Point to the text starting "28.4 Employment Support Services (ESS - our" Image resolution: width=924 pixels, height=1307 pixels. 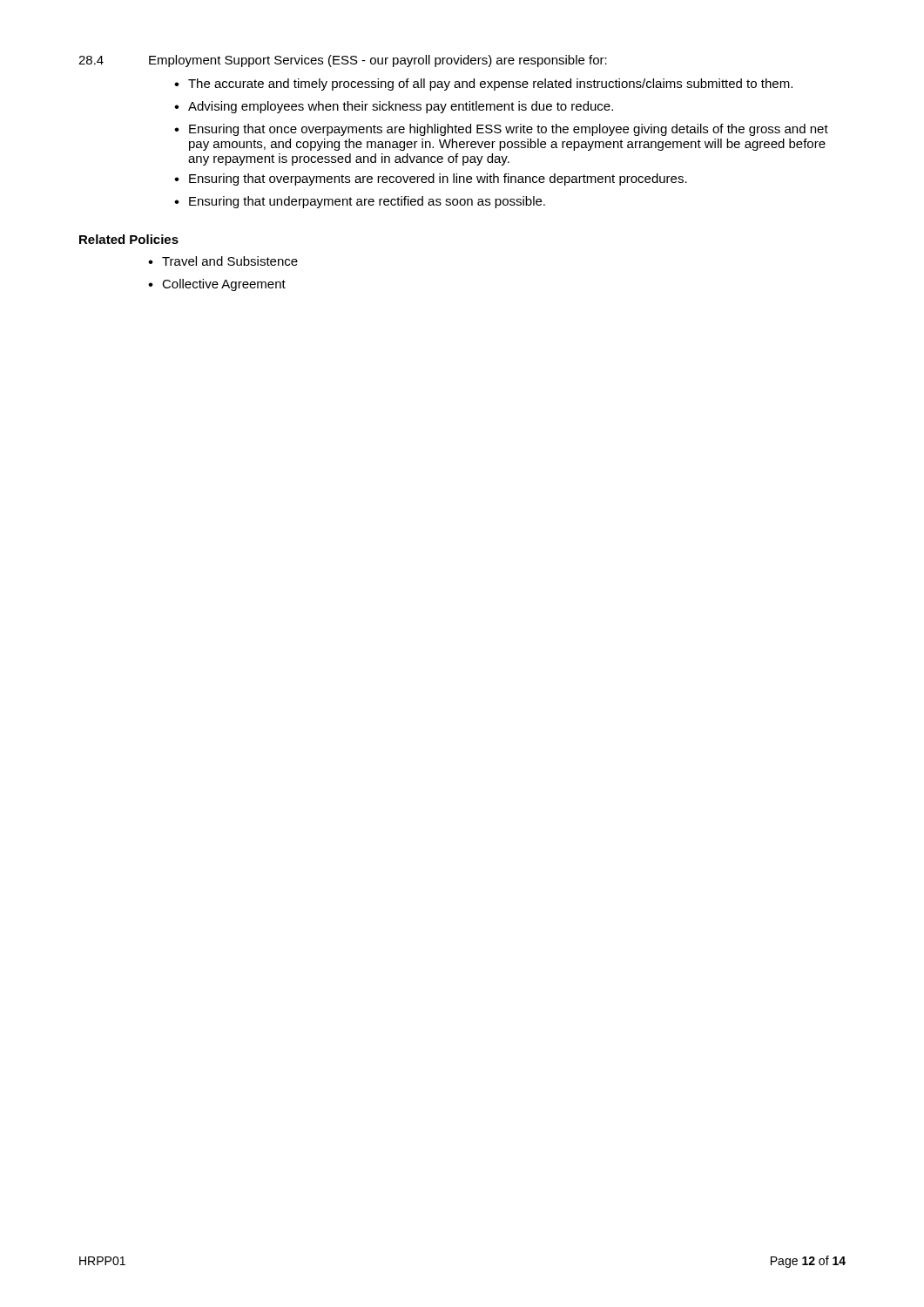(462, 60)
